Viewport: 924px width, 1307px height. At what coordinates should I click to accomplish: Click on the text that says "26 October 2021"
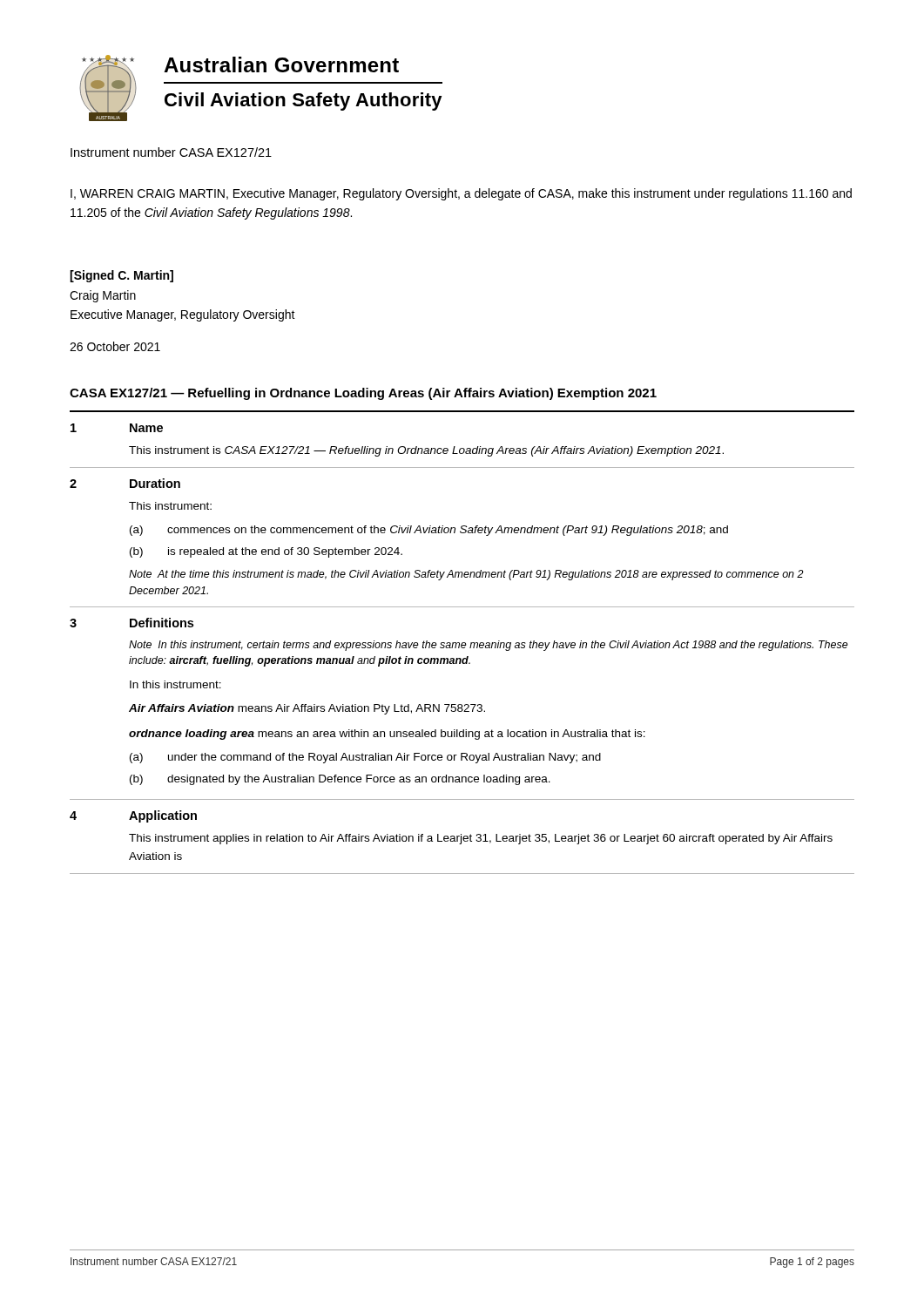click(x=115, y=347)
